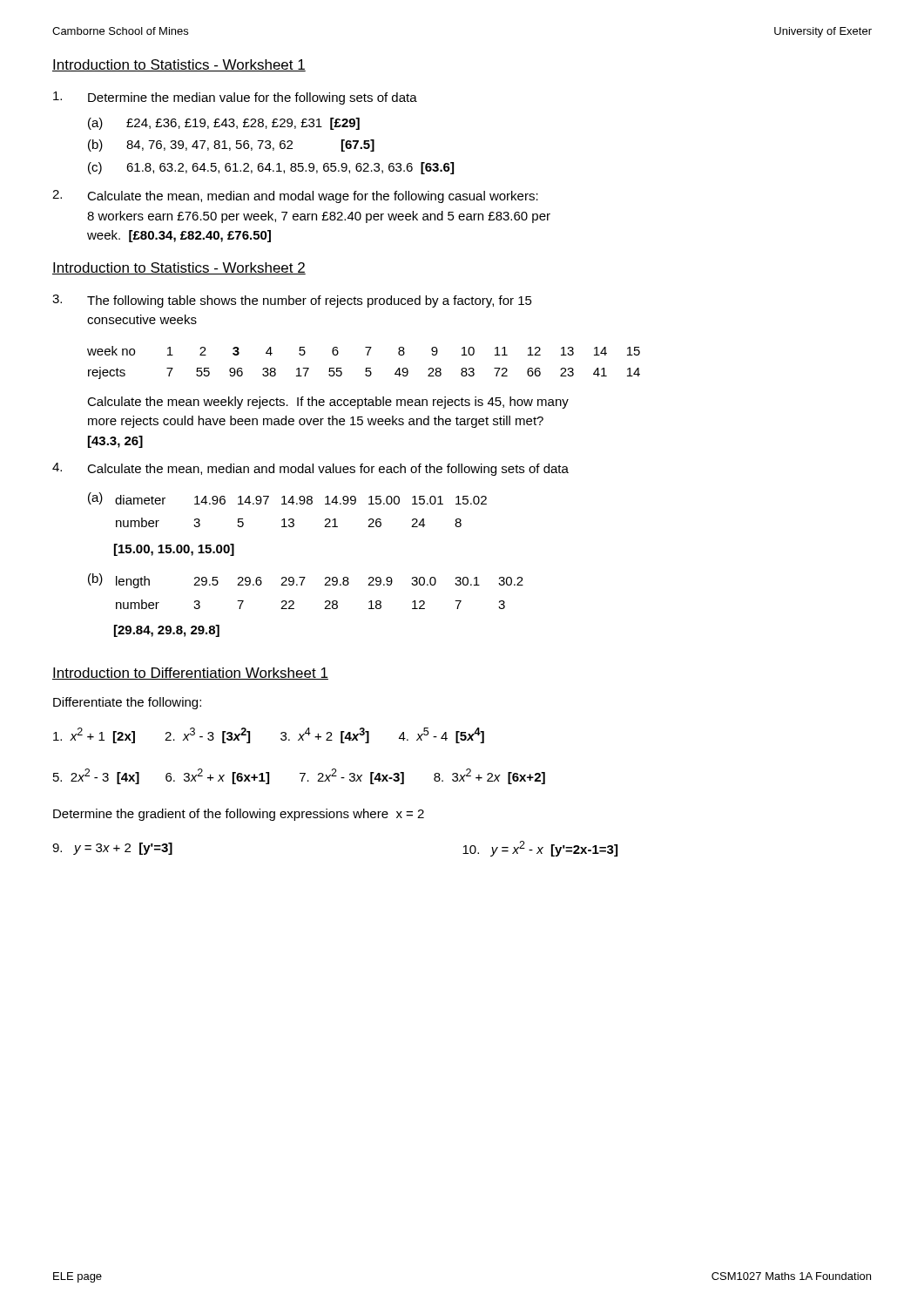Click on the table containing "14.99"
This screenshot has width=924, height=1307.
pyautogui.click(x=306, y=511)
